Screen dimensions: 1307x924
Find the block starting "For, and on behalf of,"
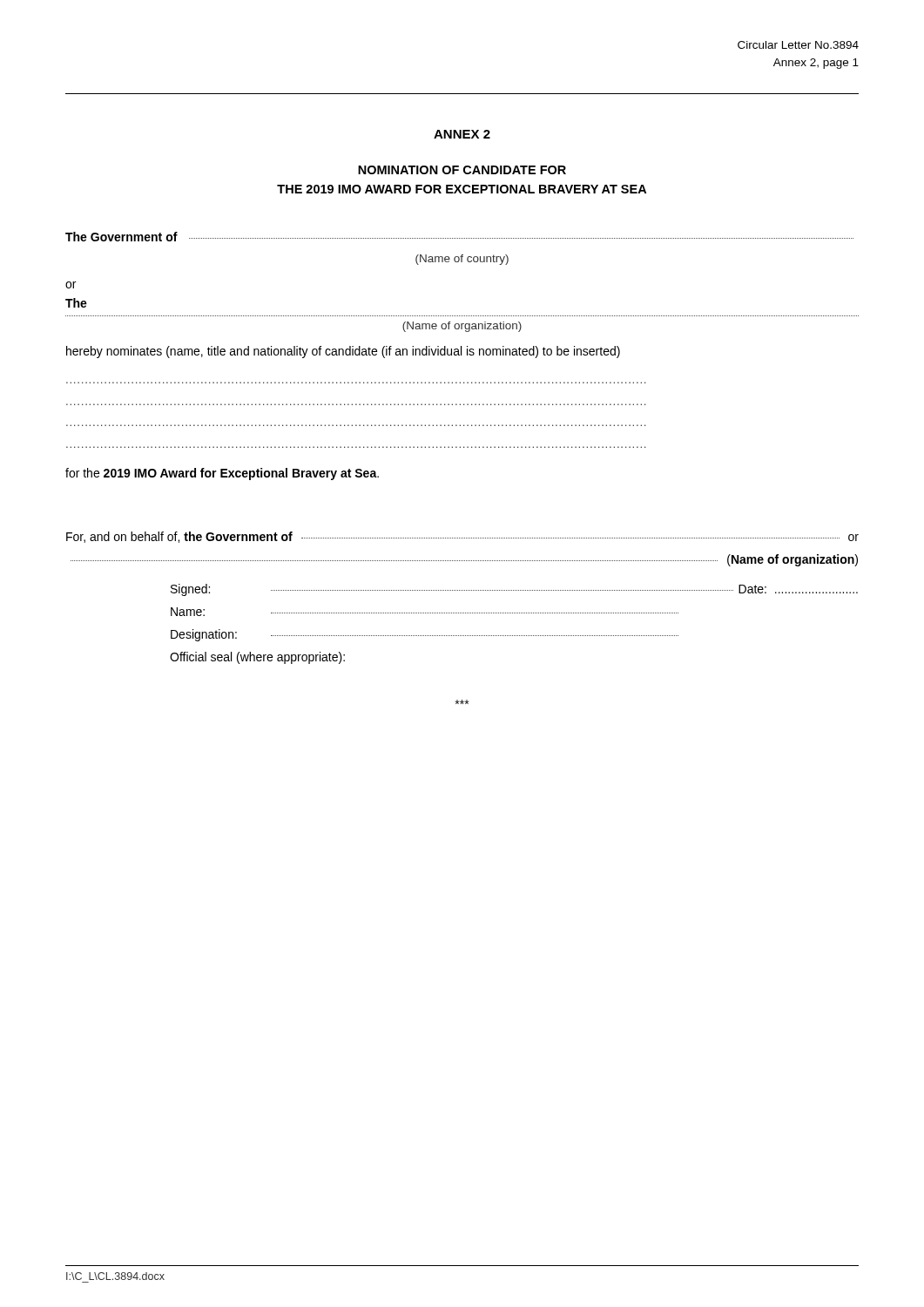click(x=462, y=537)
